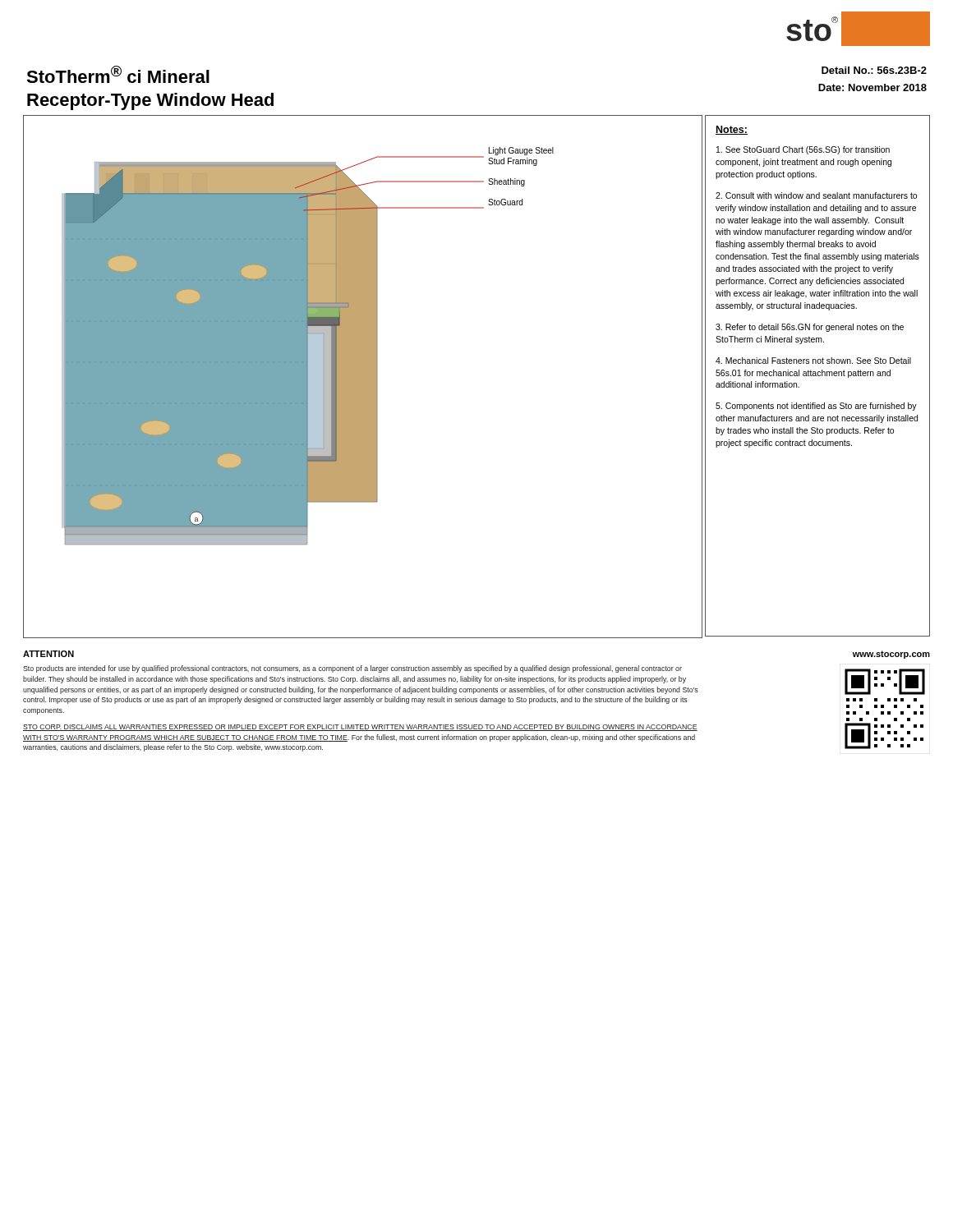
Task: Select the element starting "Detail No.: 56s.23B-2Date: November"
Action: coord(872,80)
